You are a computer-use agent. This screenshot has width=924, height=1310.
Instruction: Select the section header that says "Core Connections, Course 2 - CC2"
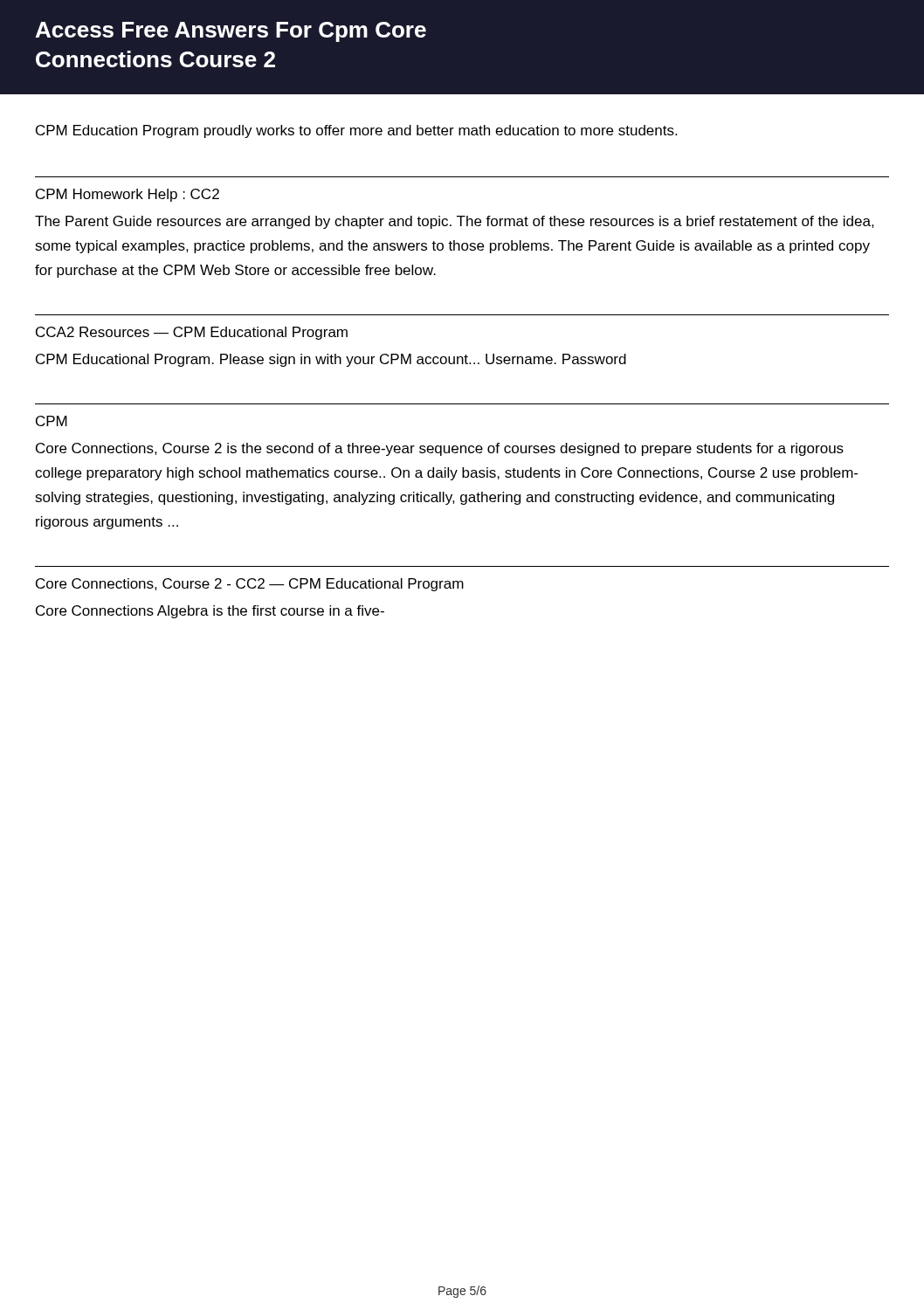coord(249,584)
